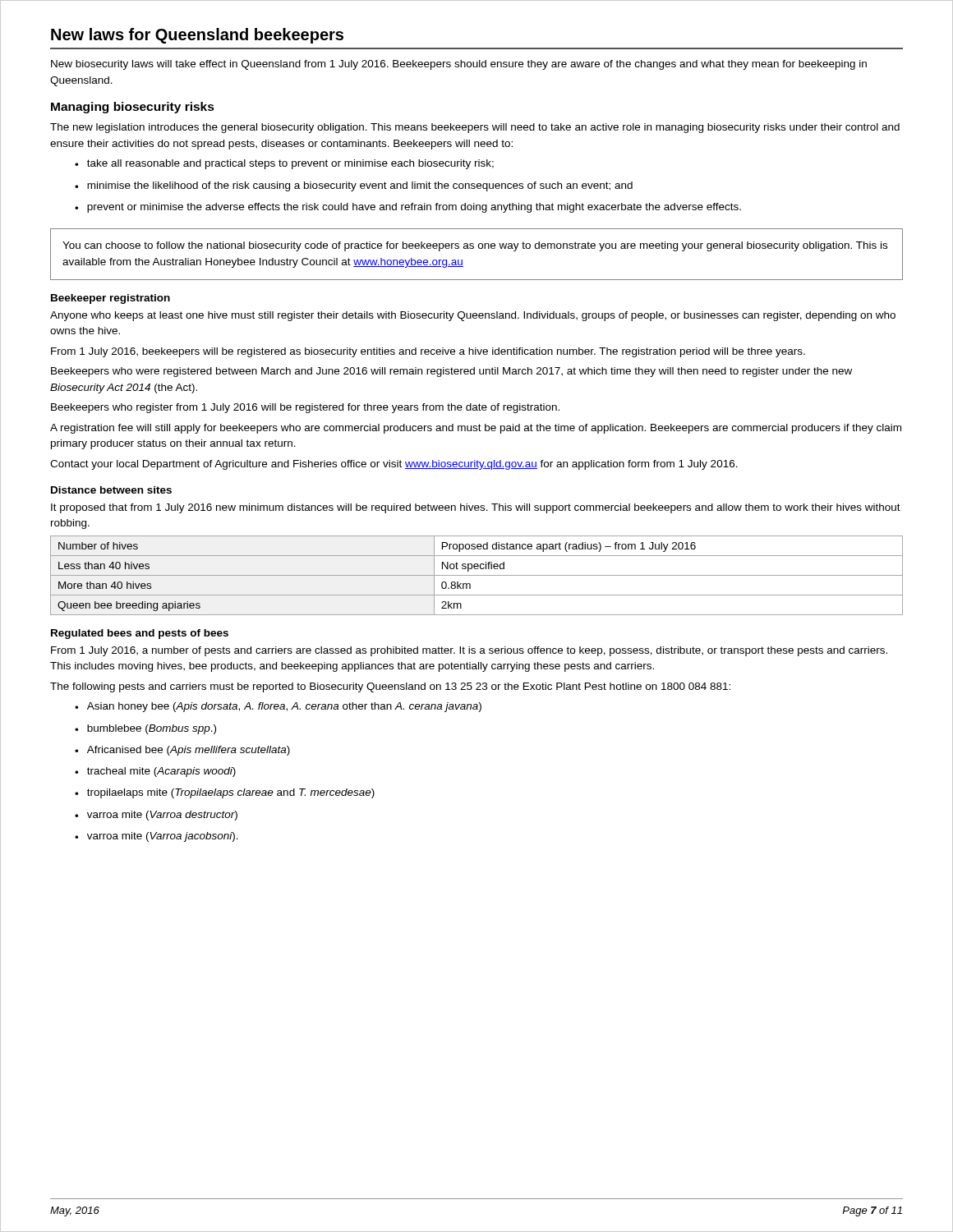Locate the passage starting "Beekeepers who were registered between March and"
This screenshot has height=1232, width=953.
(451, 379)
